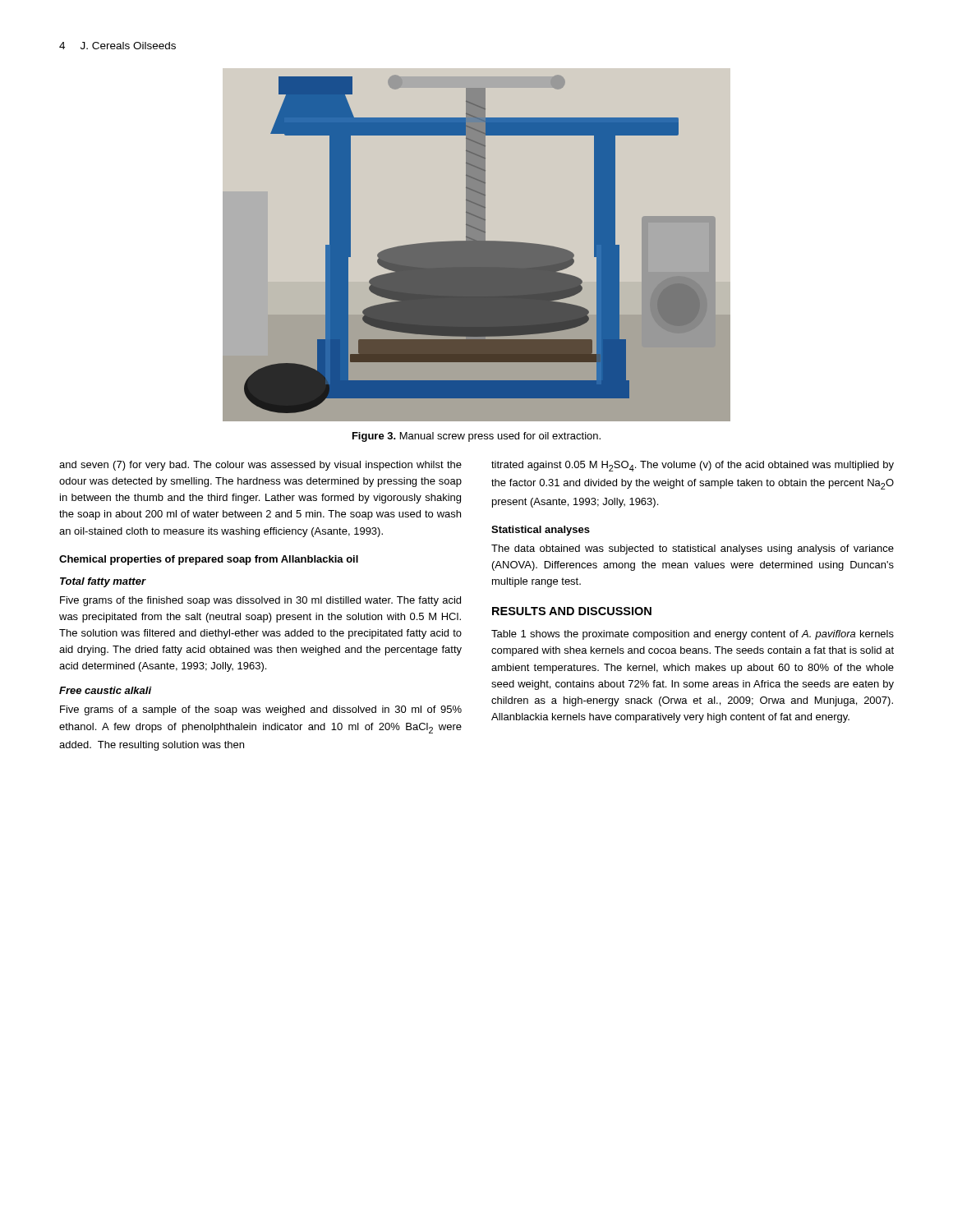This screenshot has height=1232, width=953.
Task: Select the text block that says "and seven (7) for very bad. The"
Action: [260, 498]
